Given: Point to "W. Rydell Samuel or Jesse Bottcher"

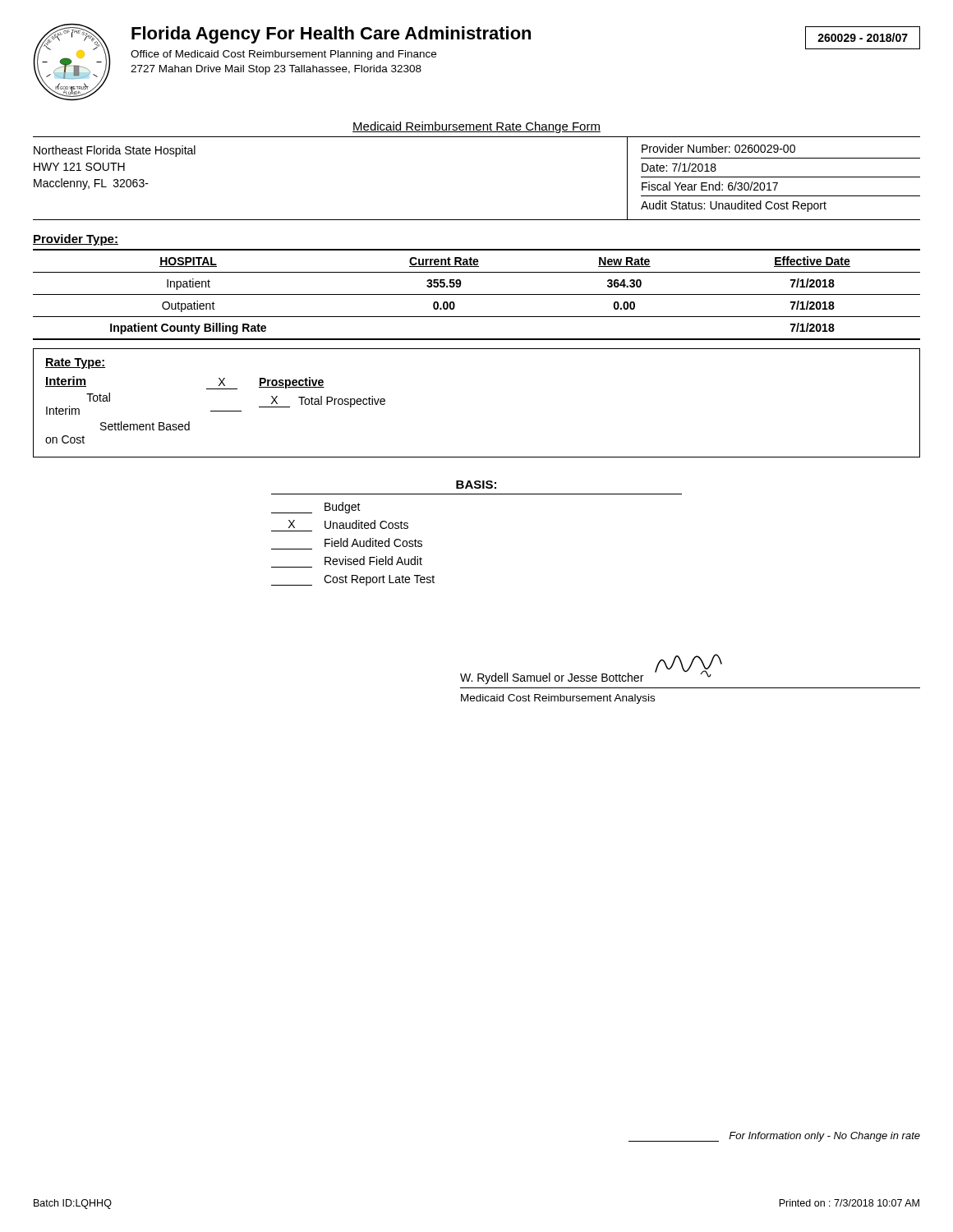Looking at the screenshot, I should pos(552,678).
